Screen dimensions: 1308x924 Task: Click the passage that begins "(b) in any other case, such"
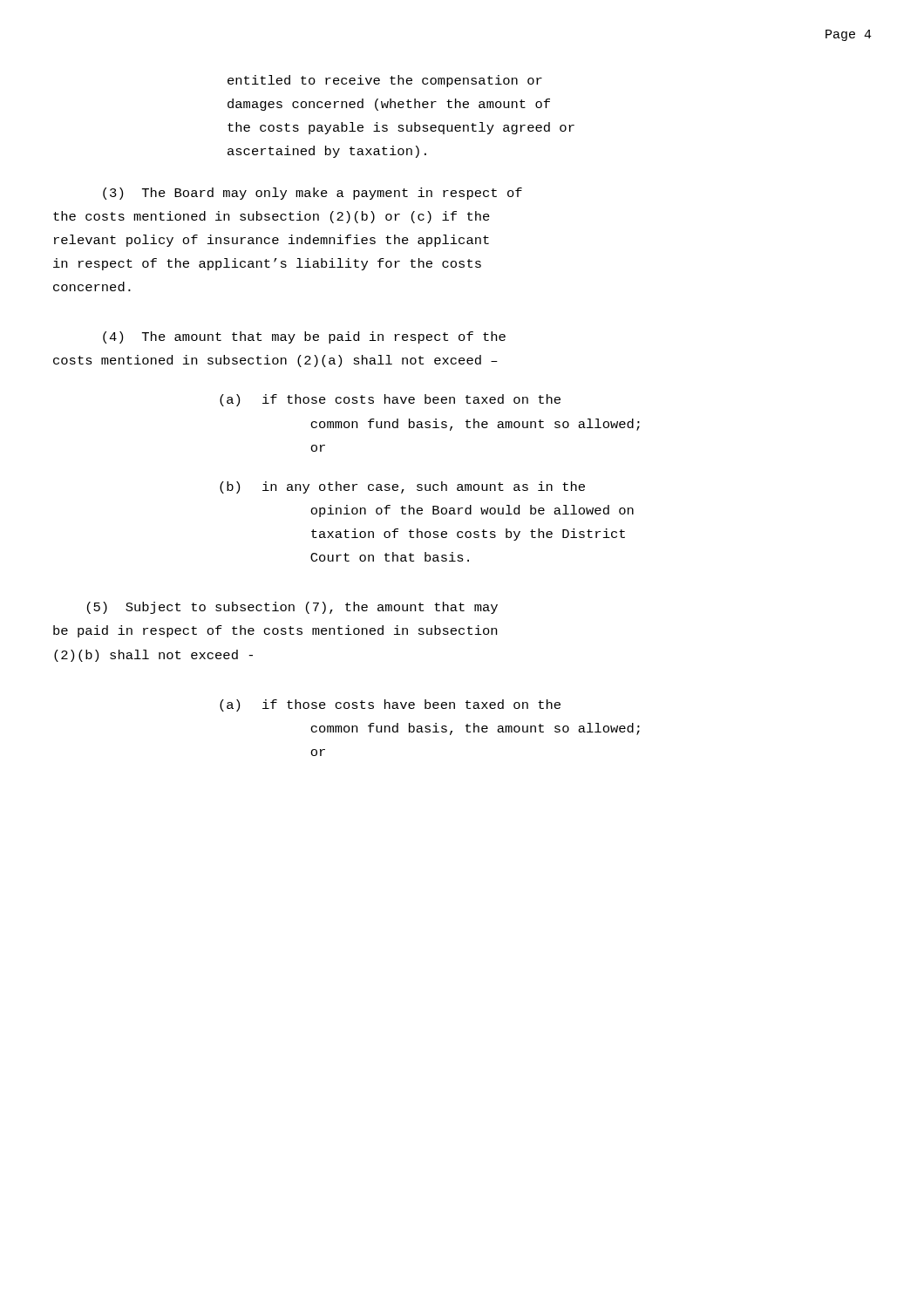click(545, 523)
